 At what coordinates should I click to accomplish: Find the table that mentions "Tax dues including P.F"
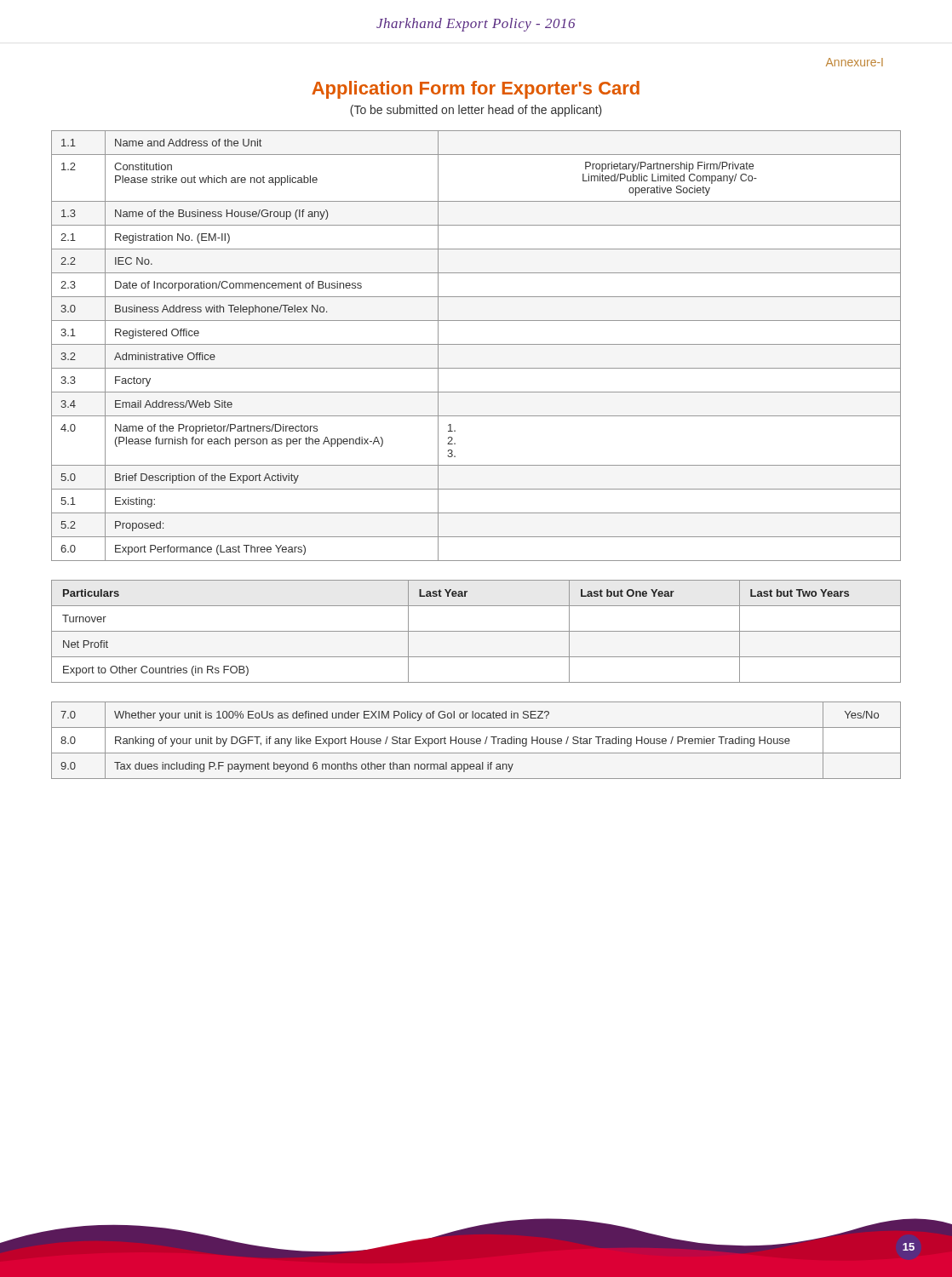tap(476, 740)
